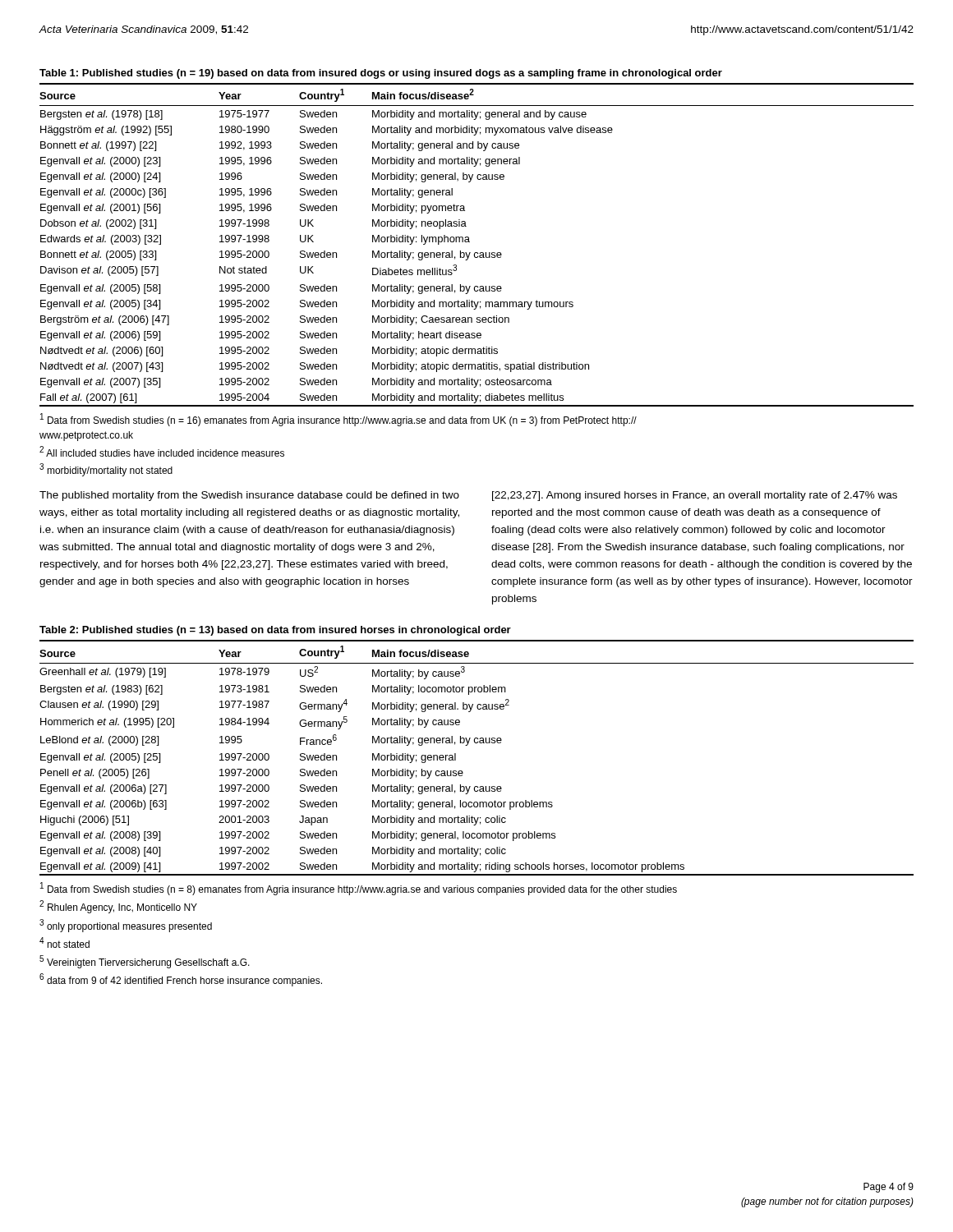
Task: Click on the element starting "4 not stated"
Action: point(65,943)
